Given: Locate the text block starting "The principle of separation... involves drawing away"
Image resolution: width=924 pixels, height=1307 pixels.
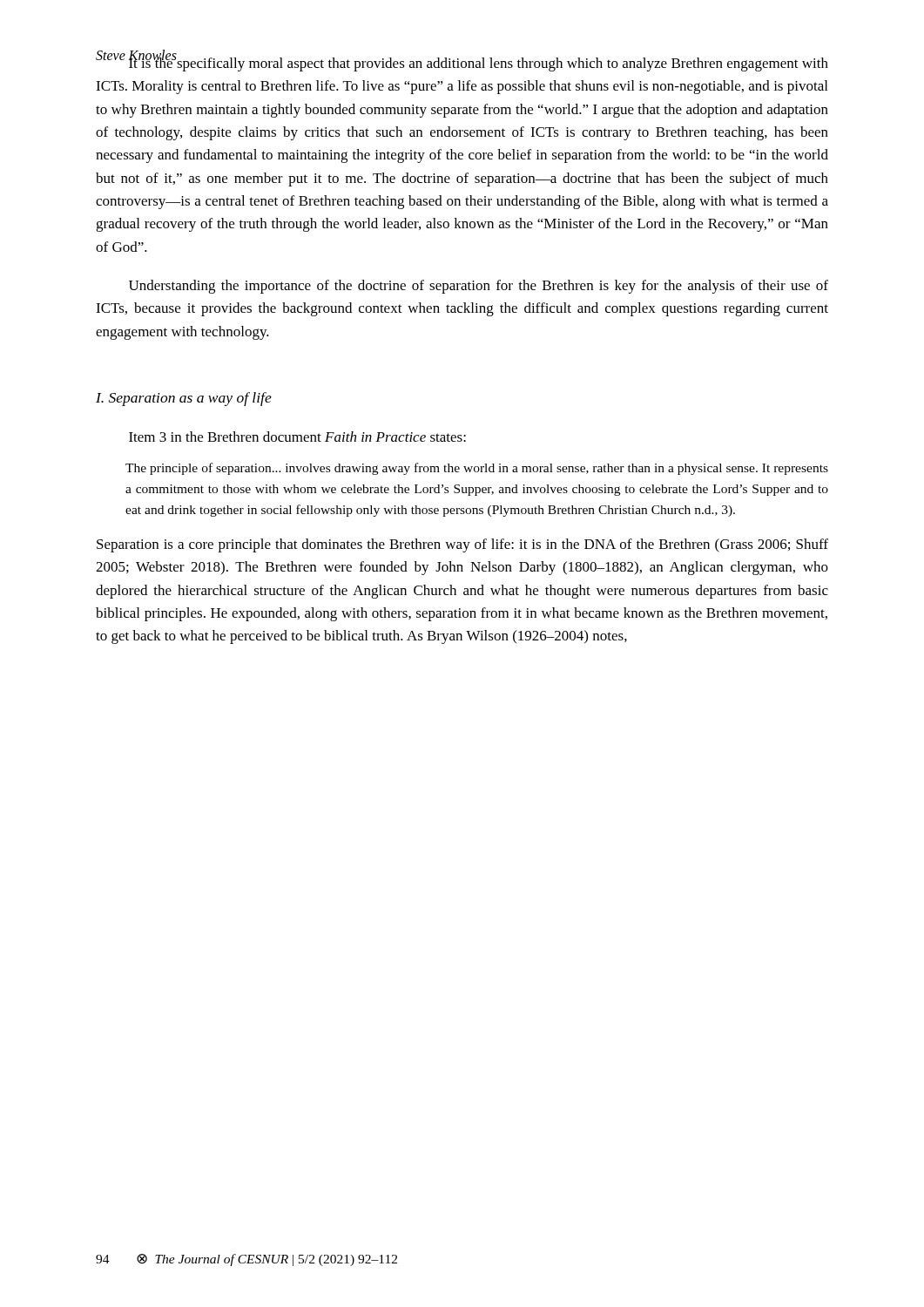Looking at the screenshot, I should coord(477,488).
